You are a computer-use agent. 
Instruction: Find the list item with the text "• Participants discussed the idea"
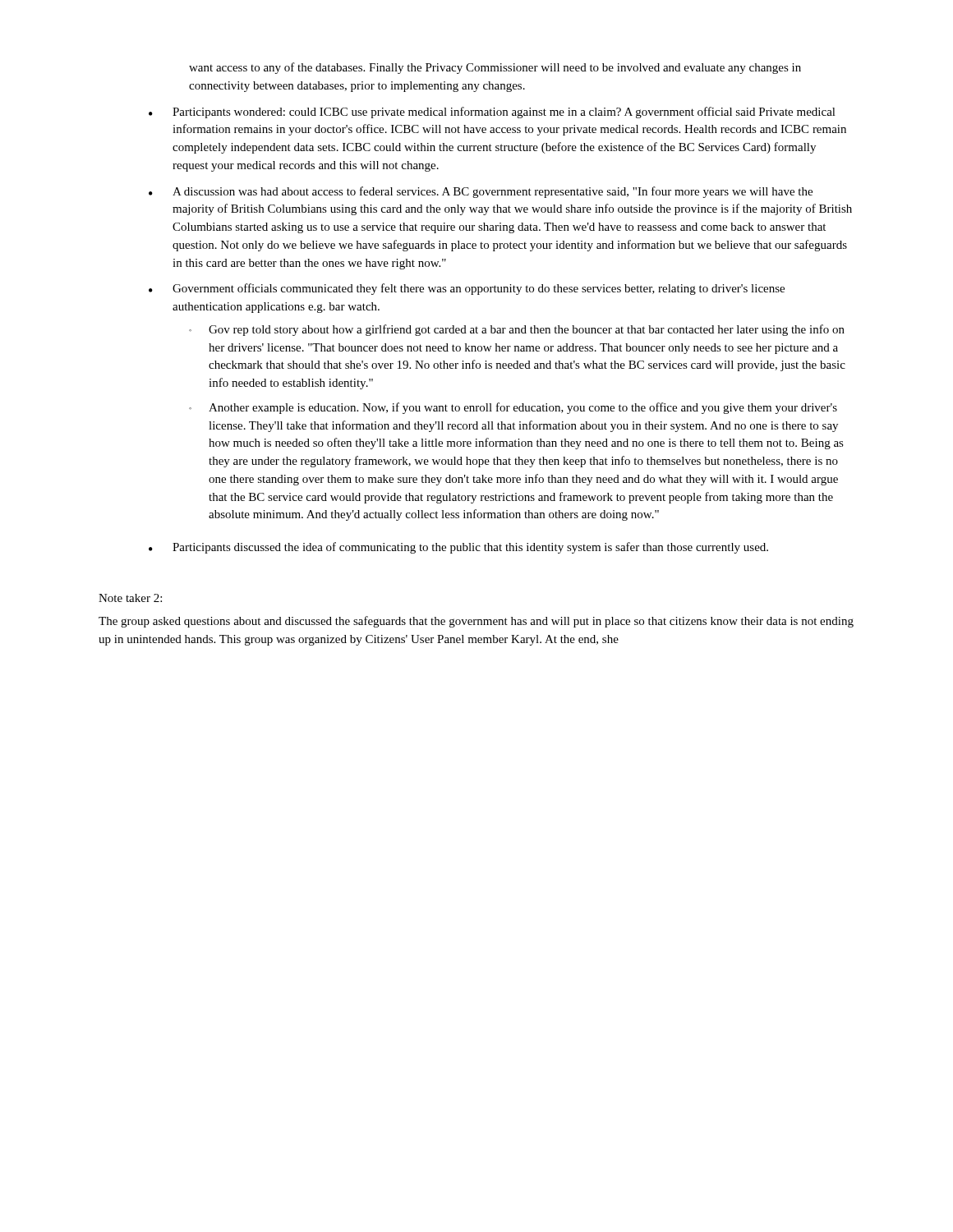coord(501,549)
